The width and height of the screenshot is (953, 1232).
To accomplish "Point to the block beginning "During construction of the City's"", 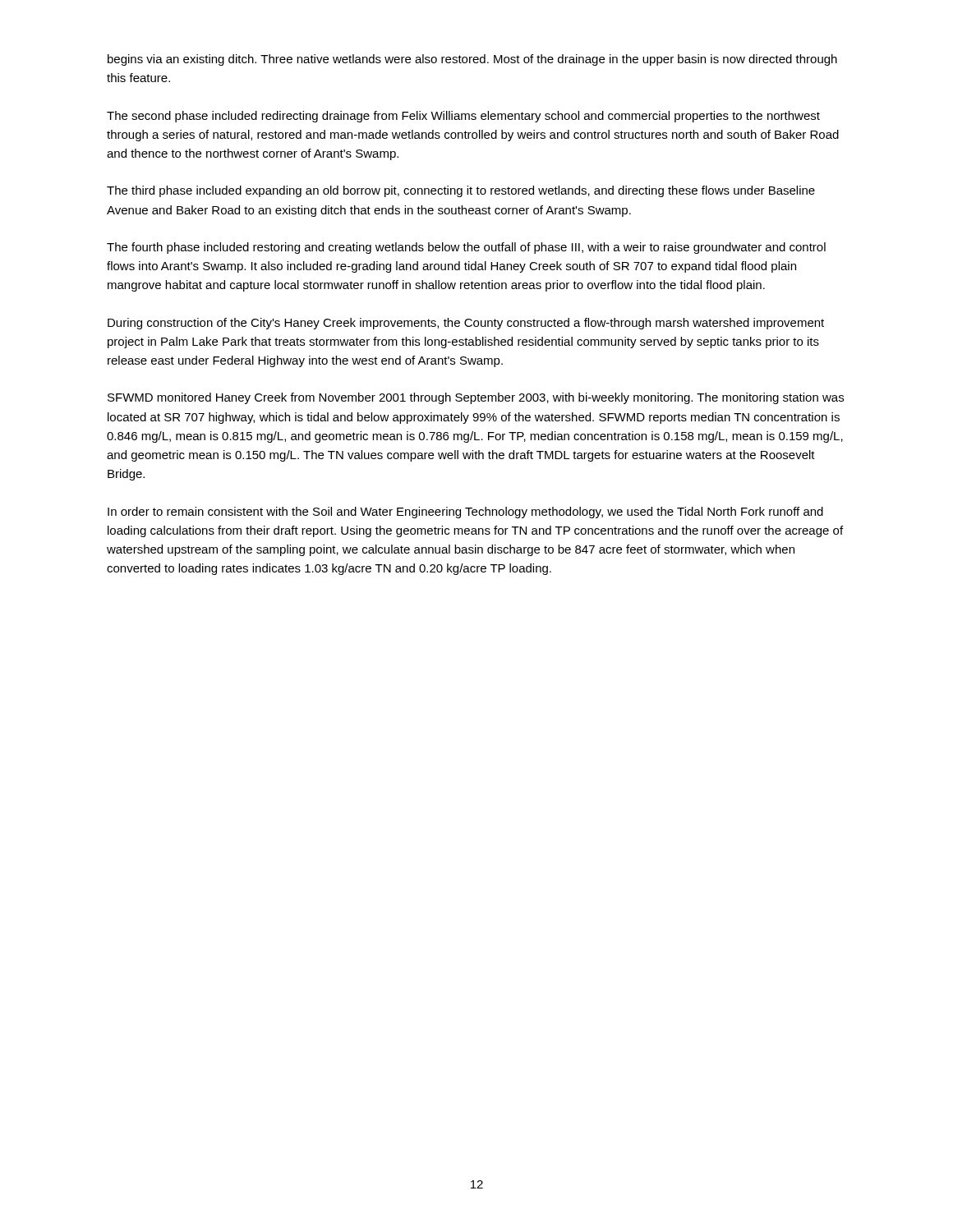I will click(466, 341).
